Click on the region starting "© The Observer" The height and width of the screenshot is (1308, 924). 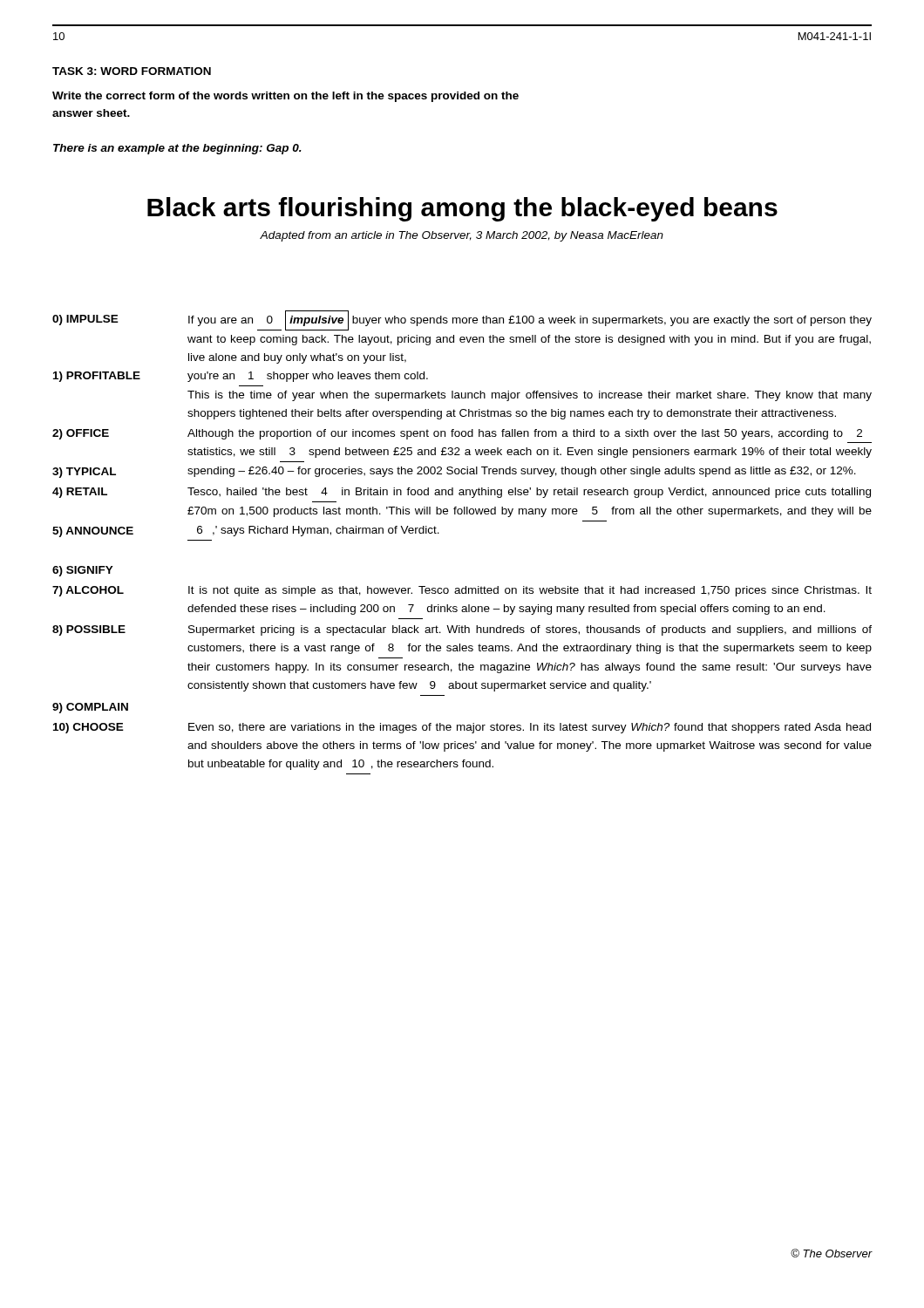click(x=831, y=1253)
